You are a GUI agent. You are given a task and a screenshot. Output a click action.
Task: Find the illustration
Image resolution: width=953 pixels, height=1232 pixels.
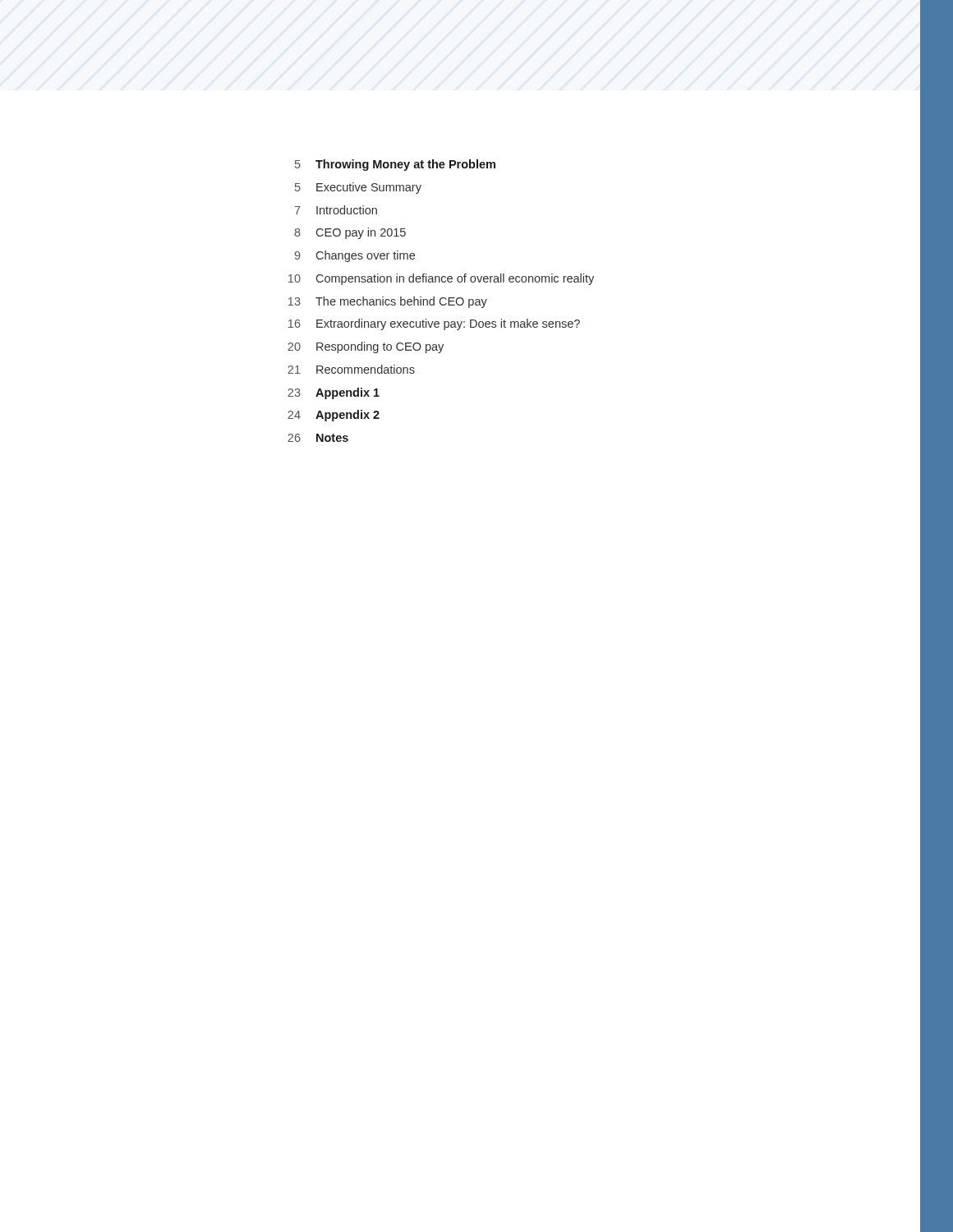pos(460,45)
